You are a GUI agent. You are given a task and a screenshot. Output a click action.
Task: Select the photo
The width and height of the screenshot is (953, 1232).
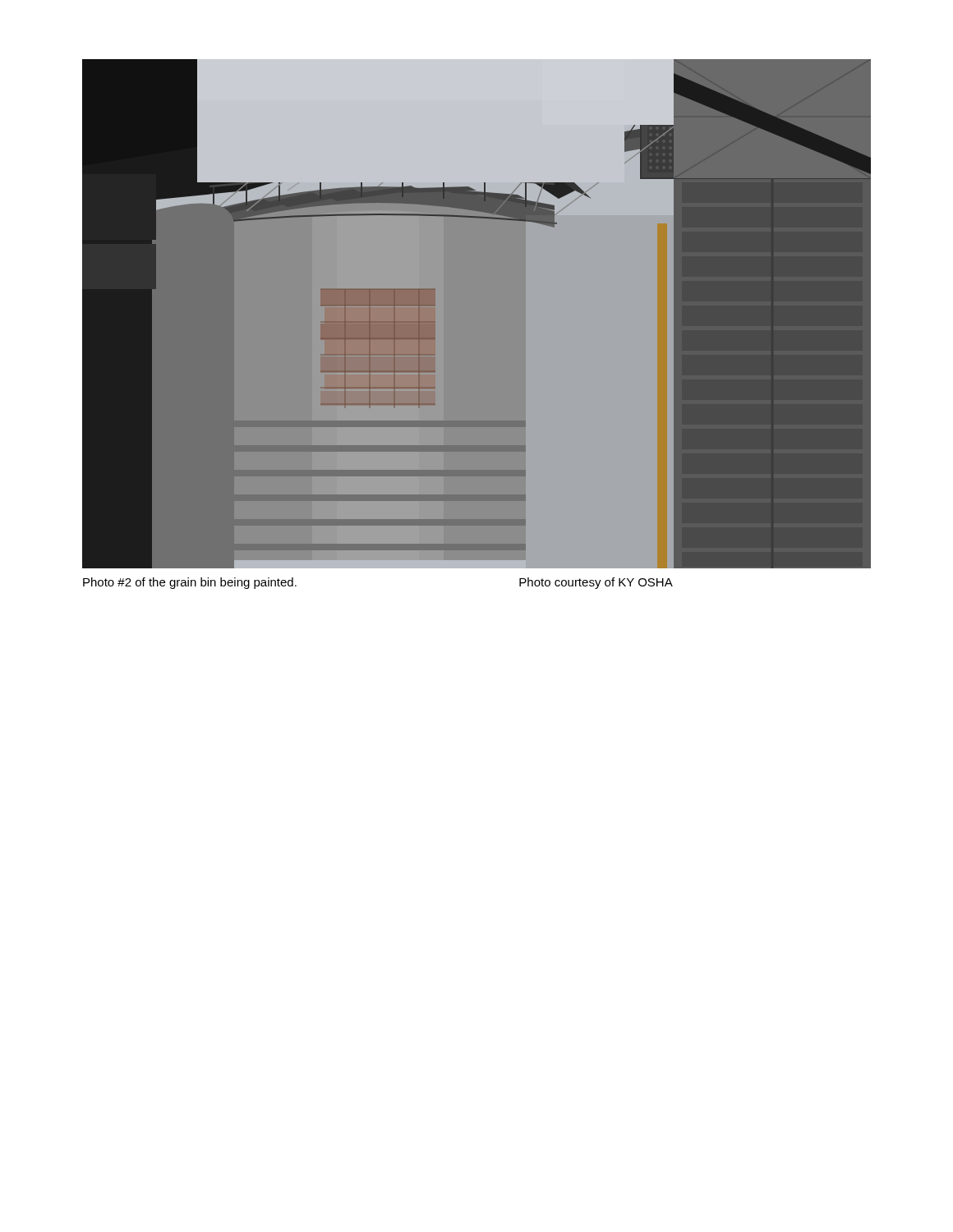click(476, 314)
